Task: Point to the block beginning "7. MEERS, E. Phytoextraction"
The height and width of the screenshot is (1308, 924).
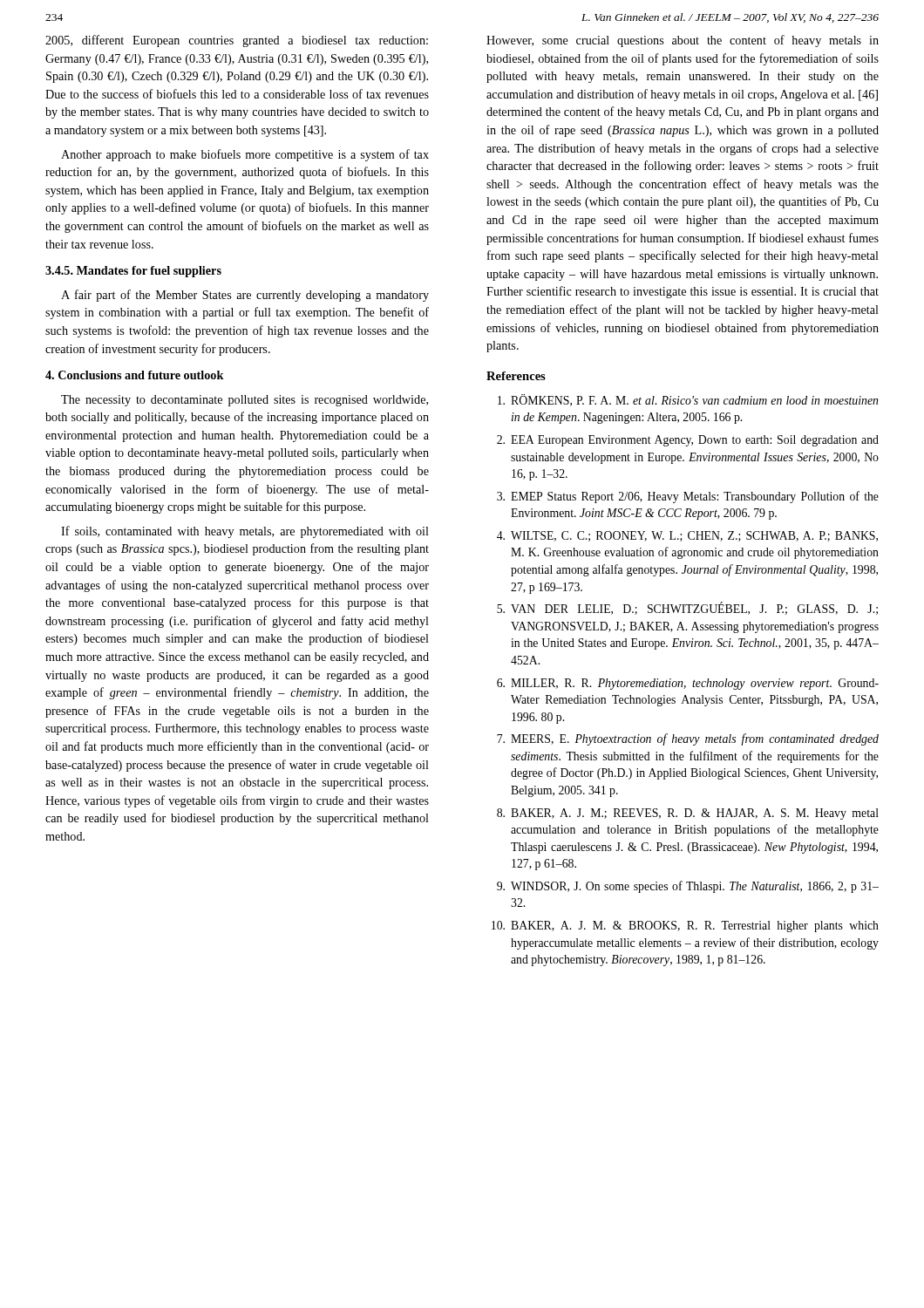Action: 683,765
